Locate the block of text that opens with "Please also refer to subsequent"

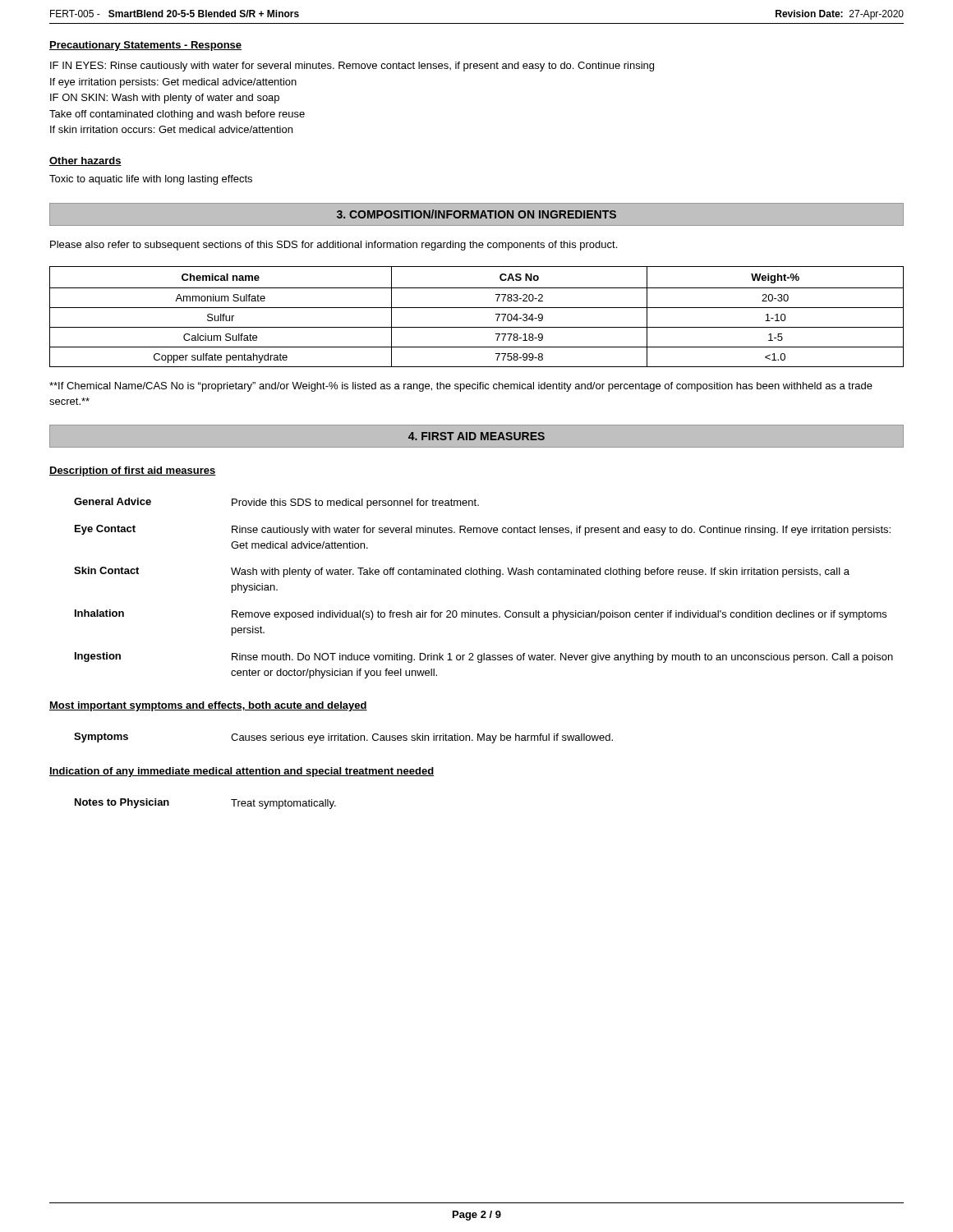point(334,245)
